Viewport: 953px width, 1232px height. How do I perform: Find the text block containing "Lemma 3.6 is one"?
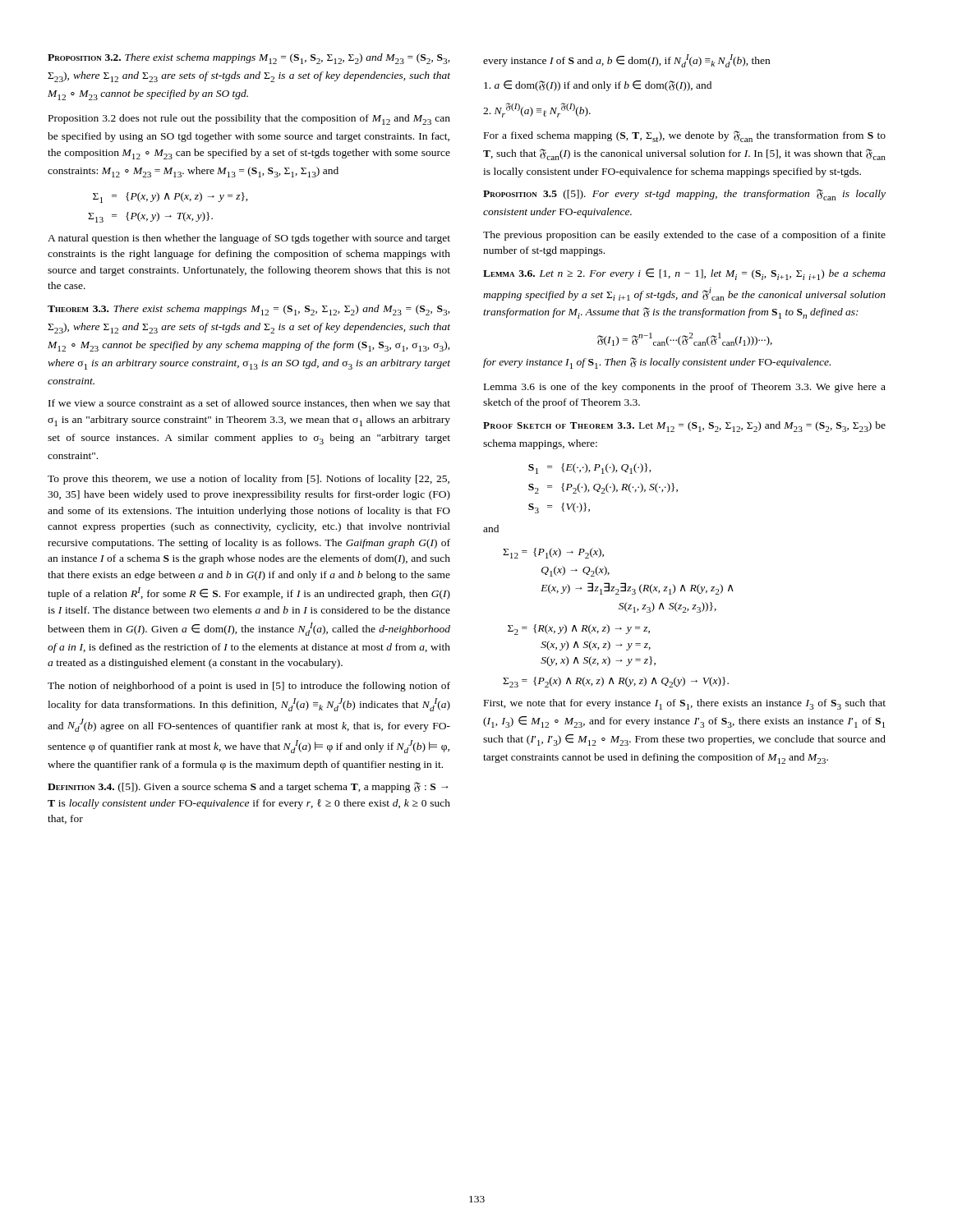point(684,395)
